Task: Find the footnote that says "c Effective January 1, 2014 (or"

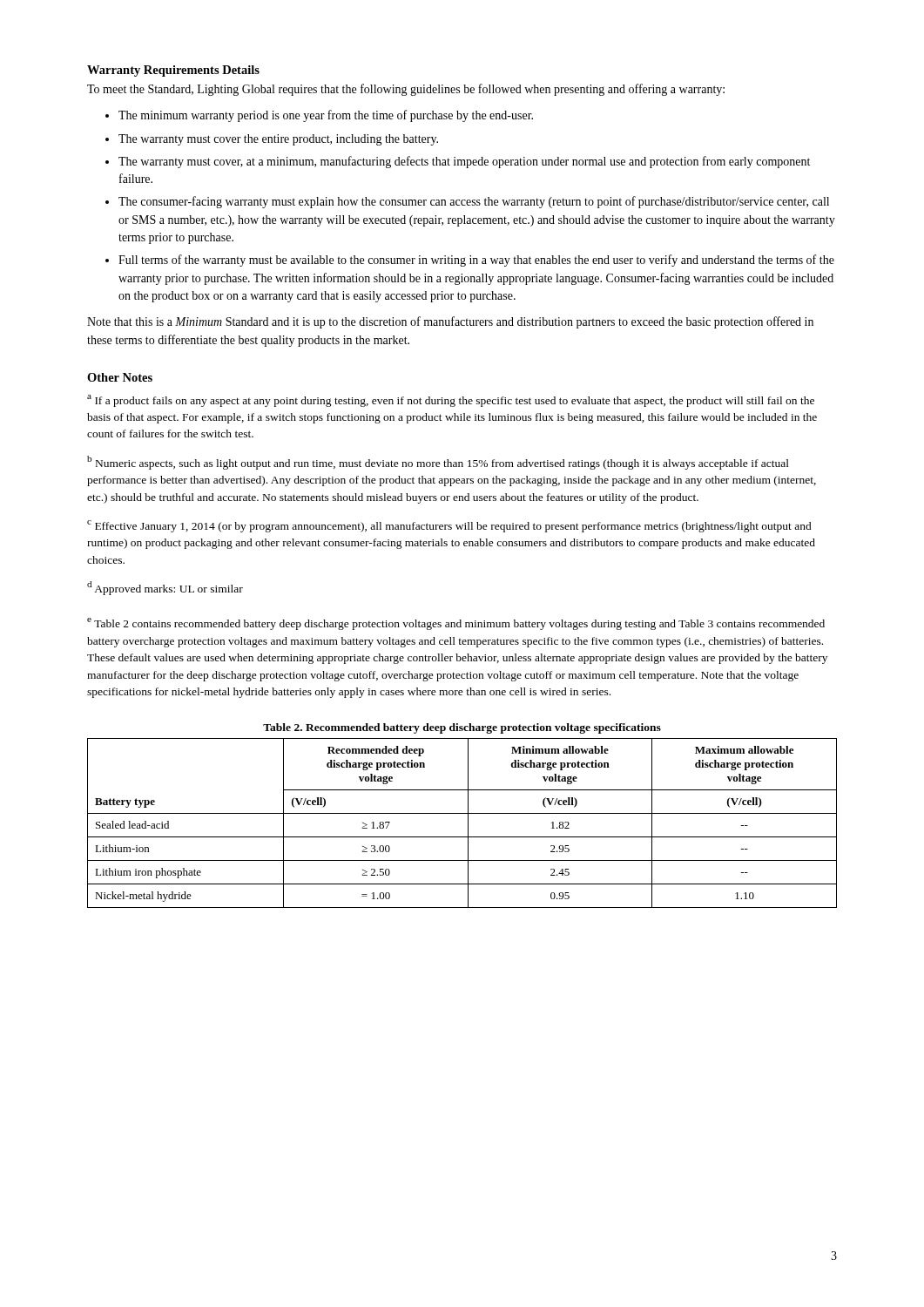Action: 451,541
